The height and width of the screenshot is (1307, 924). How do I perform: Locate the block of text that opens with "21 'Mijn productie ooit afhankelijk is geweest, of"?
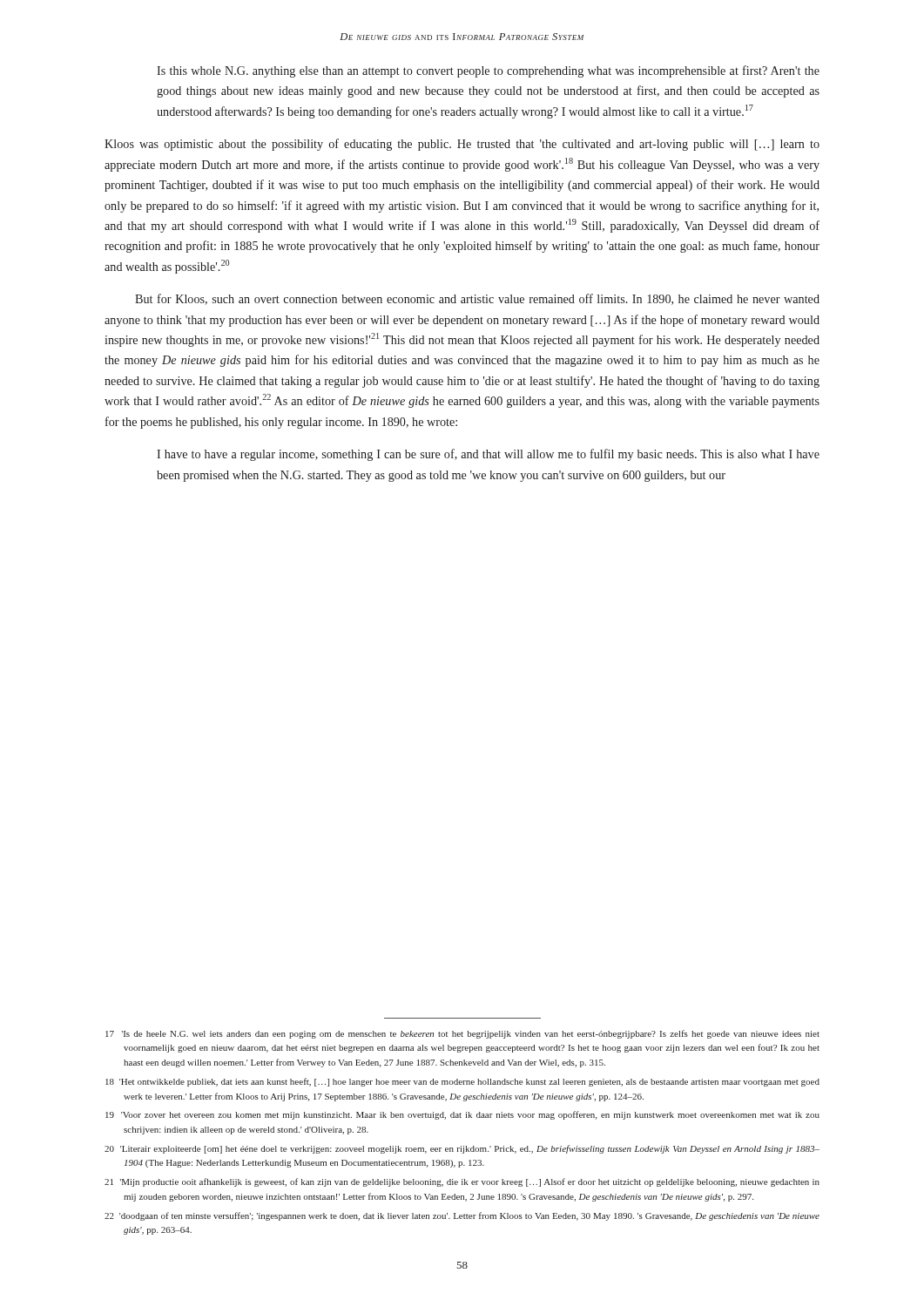coord(462,1189)
